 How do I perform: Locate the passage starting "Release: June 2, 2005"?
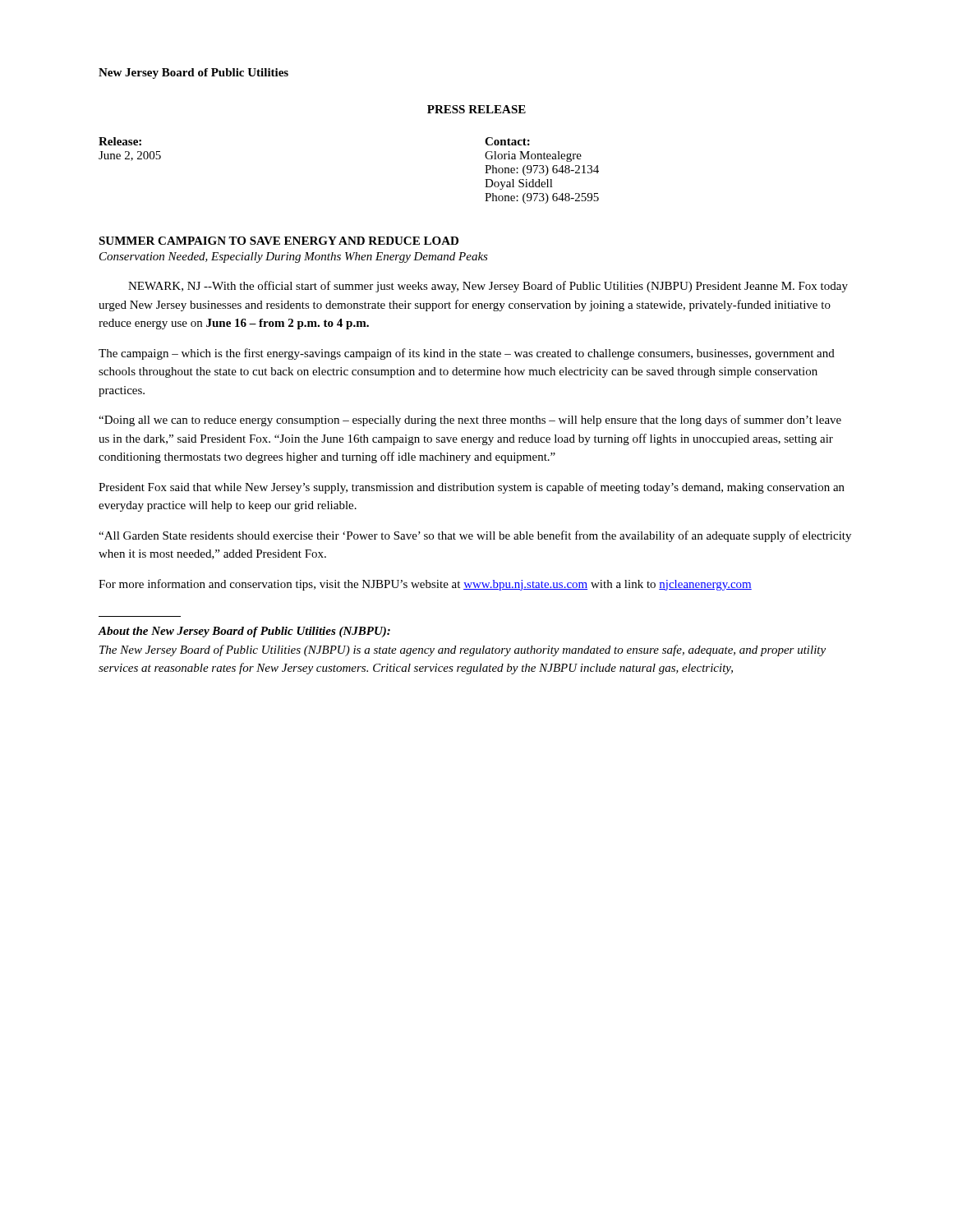click(120, 141)
